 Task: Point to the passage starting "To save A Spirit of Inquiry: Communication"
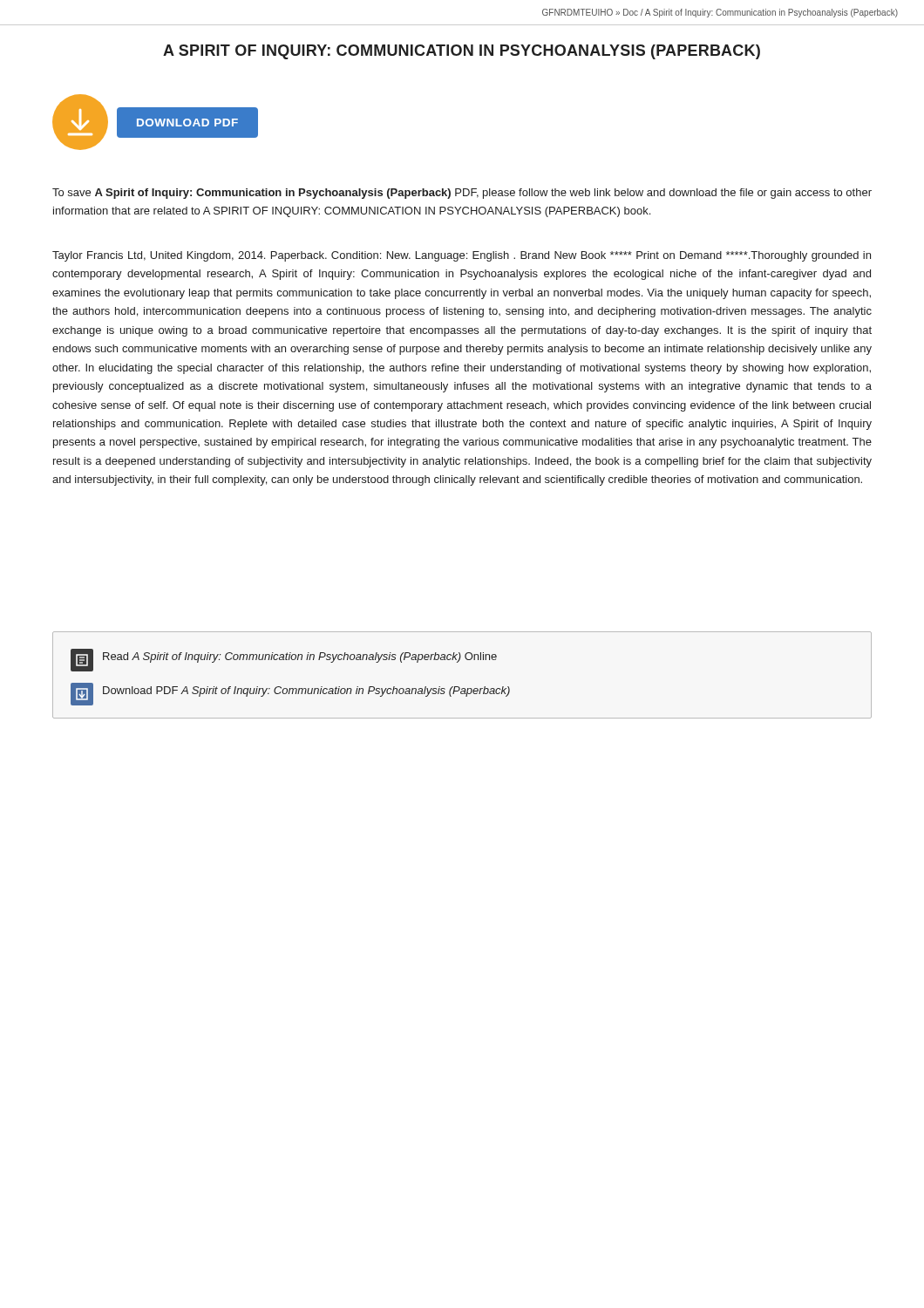[462, 202]
